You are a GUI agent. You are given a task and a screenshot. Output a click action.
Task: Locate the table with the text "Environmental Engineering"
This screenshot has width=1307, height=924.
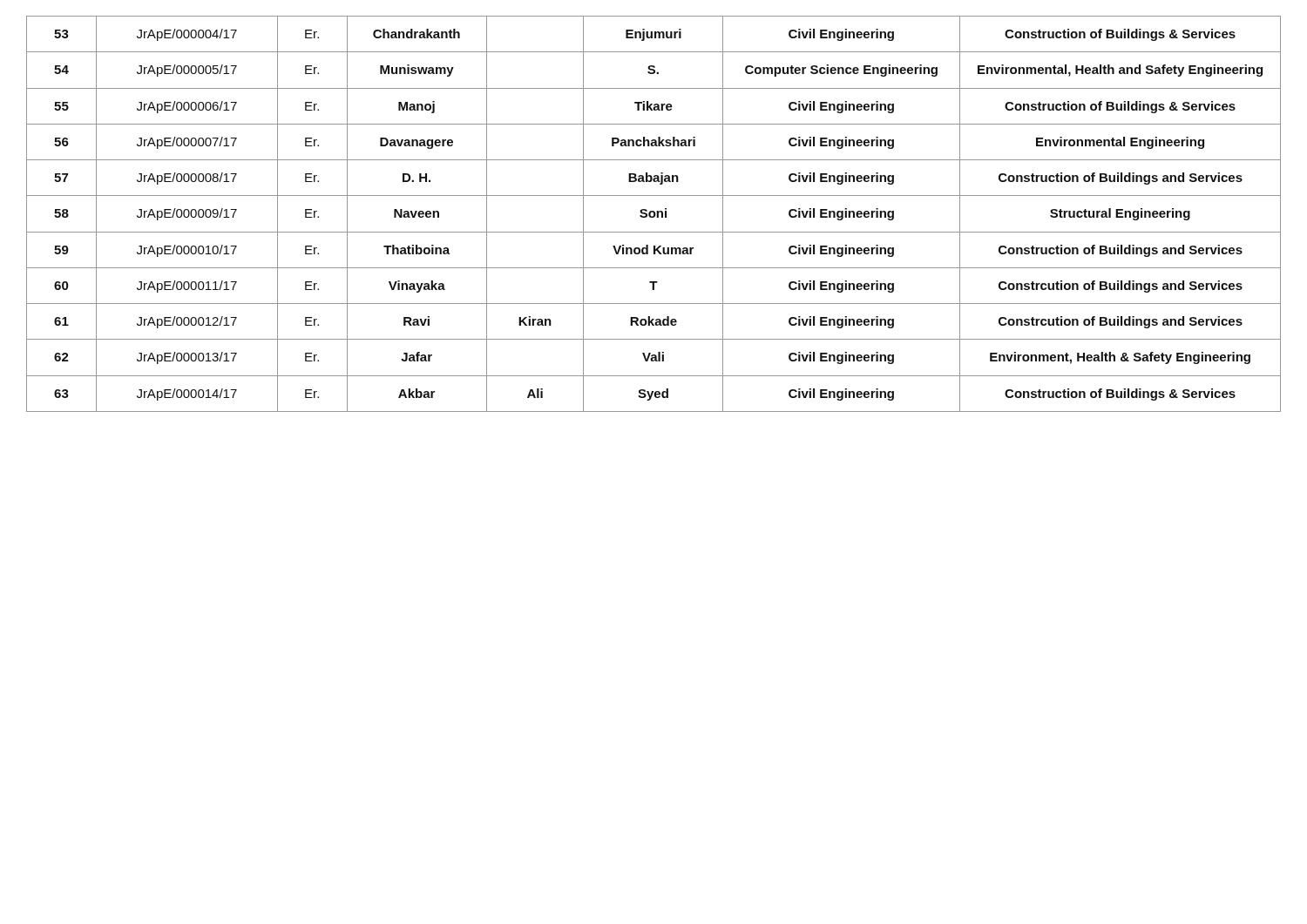(654, 462)
